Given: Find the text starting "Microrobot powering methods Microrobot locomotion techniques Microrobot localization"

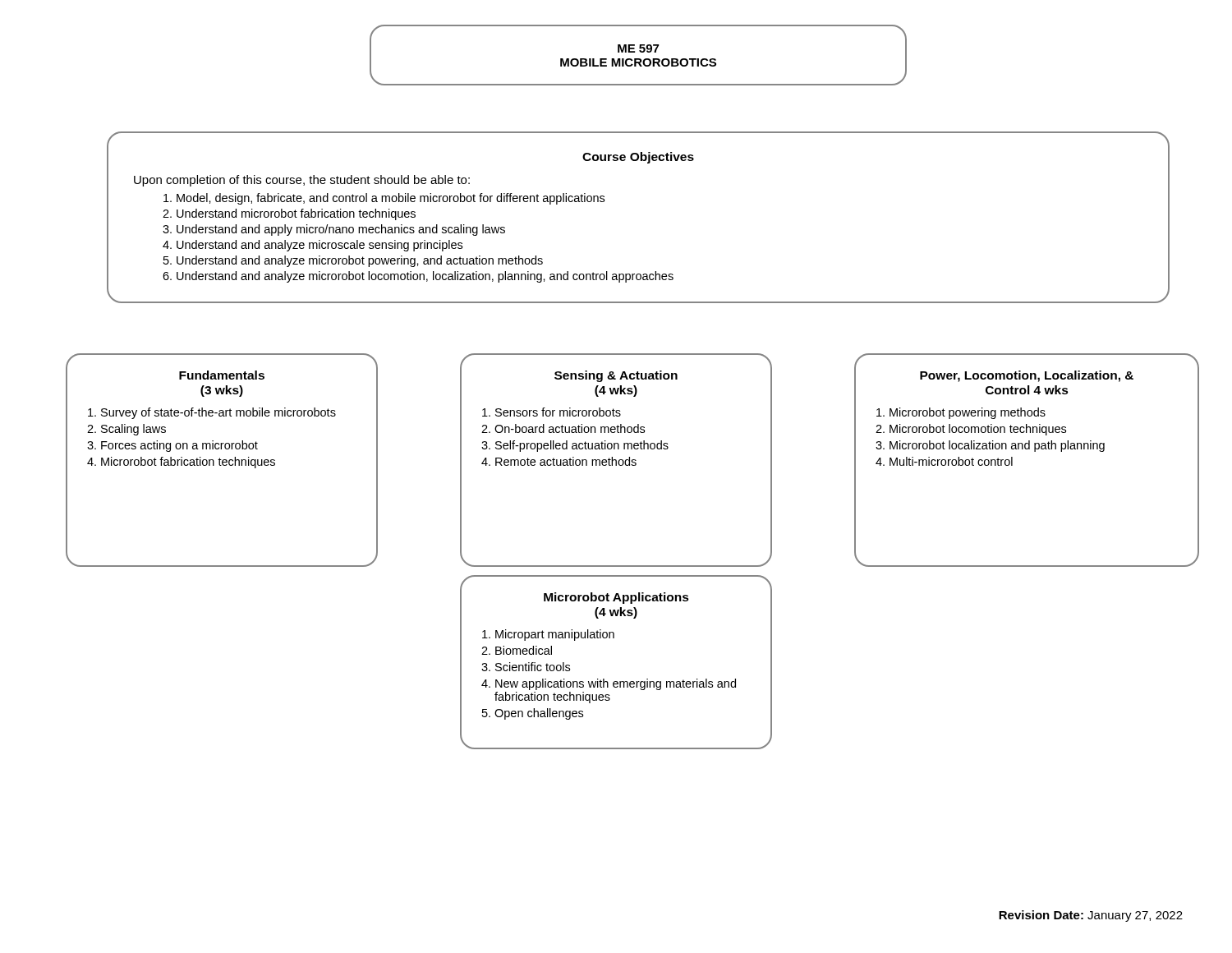Looking at the screenshot, I should (x=1027, y=437).
